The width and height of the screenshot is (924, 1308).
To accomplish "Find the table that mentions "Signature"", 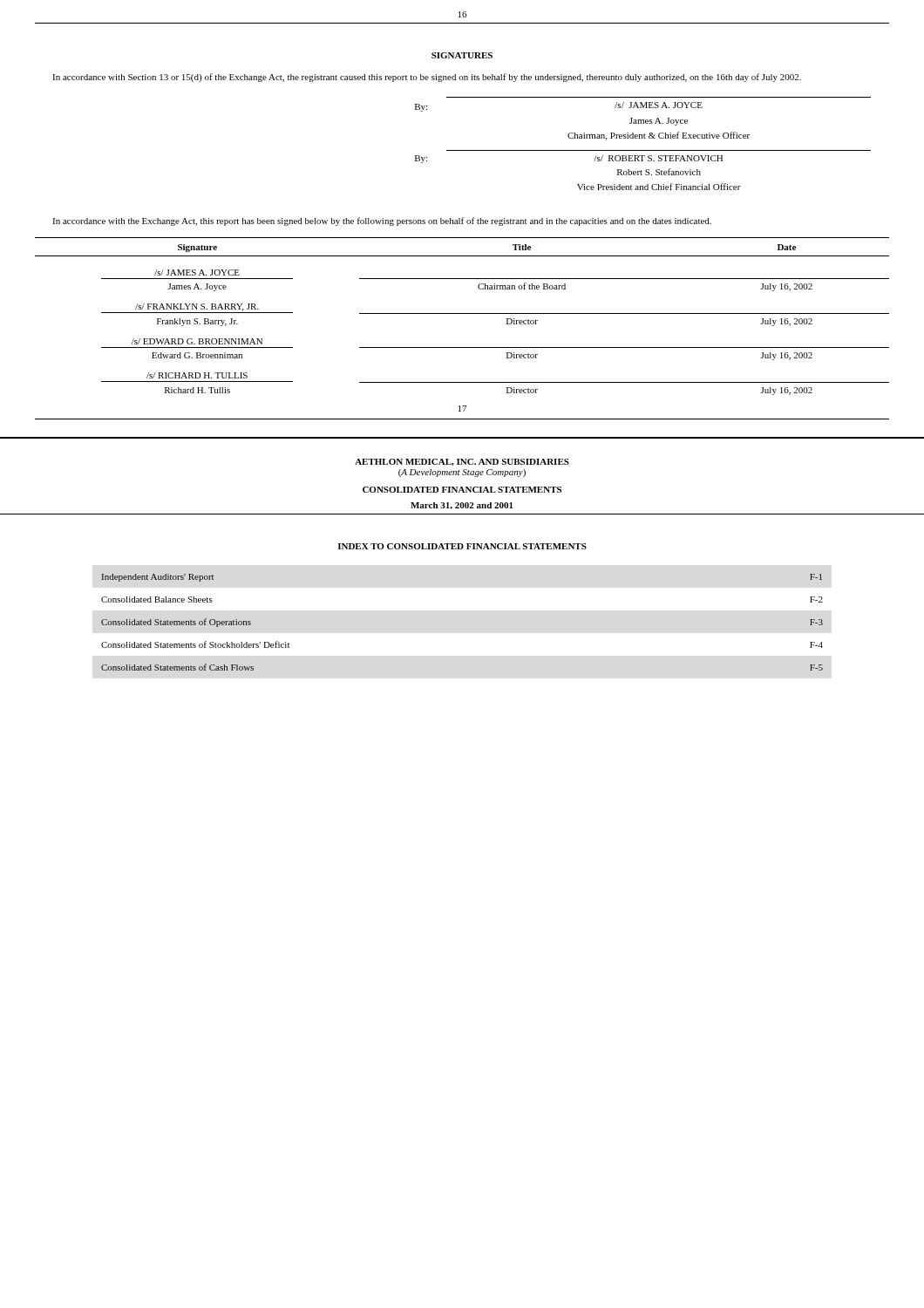I will 462,328.
